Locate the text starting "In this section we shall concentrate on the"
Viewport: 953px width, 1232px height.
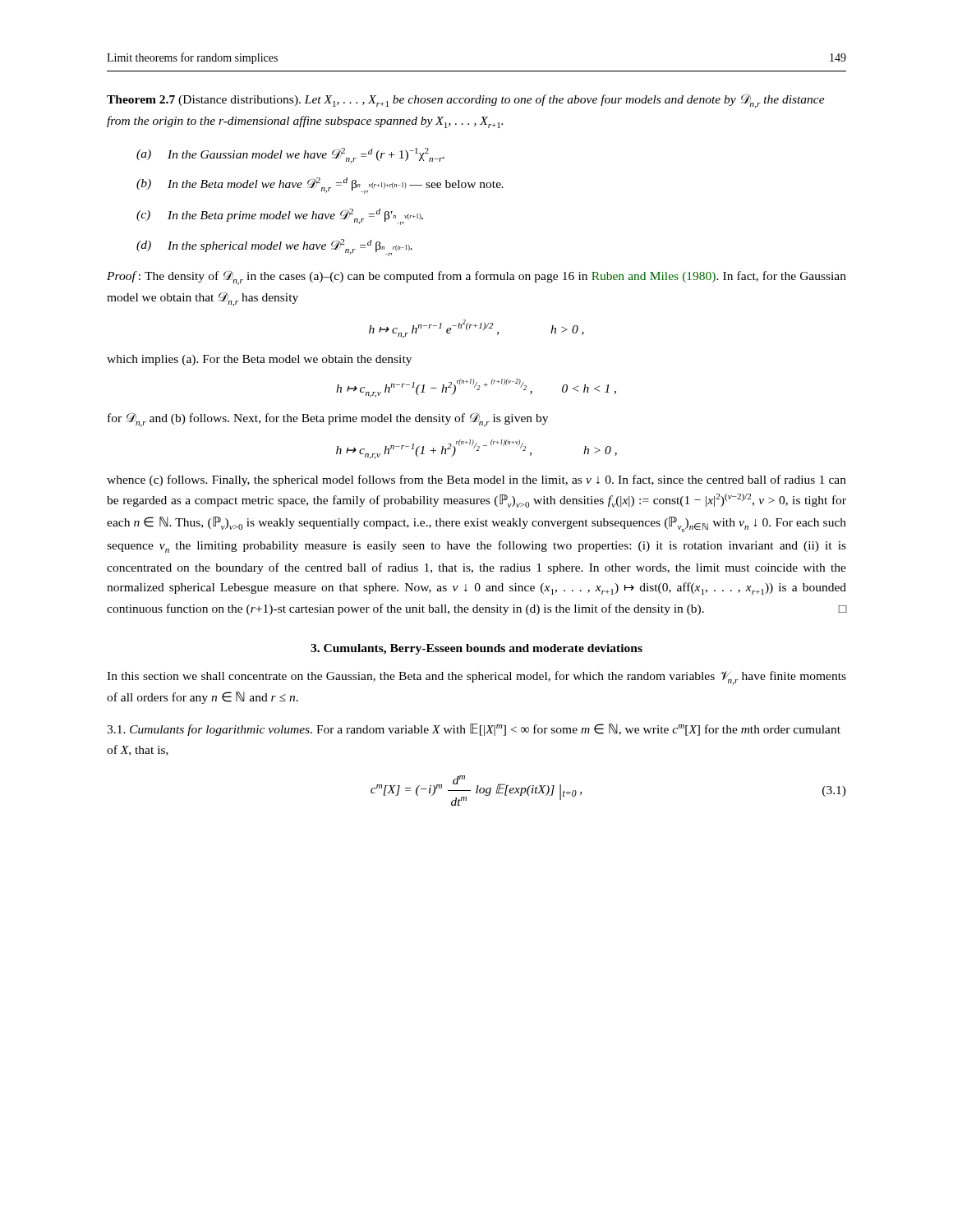pyautogui.click(x=476, y=686)
